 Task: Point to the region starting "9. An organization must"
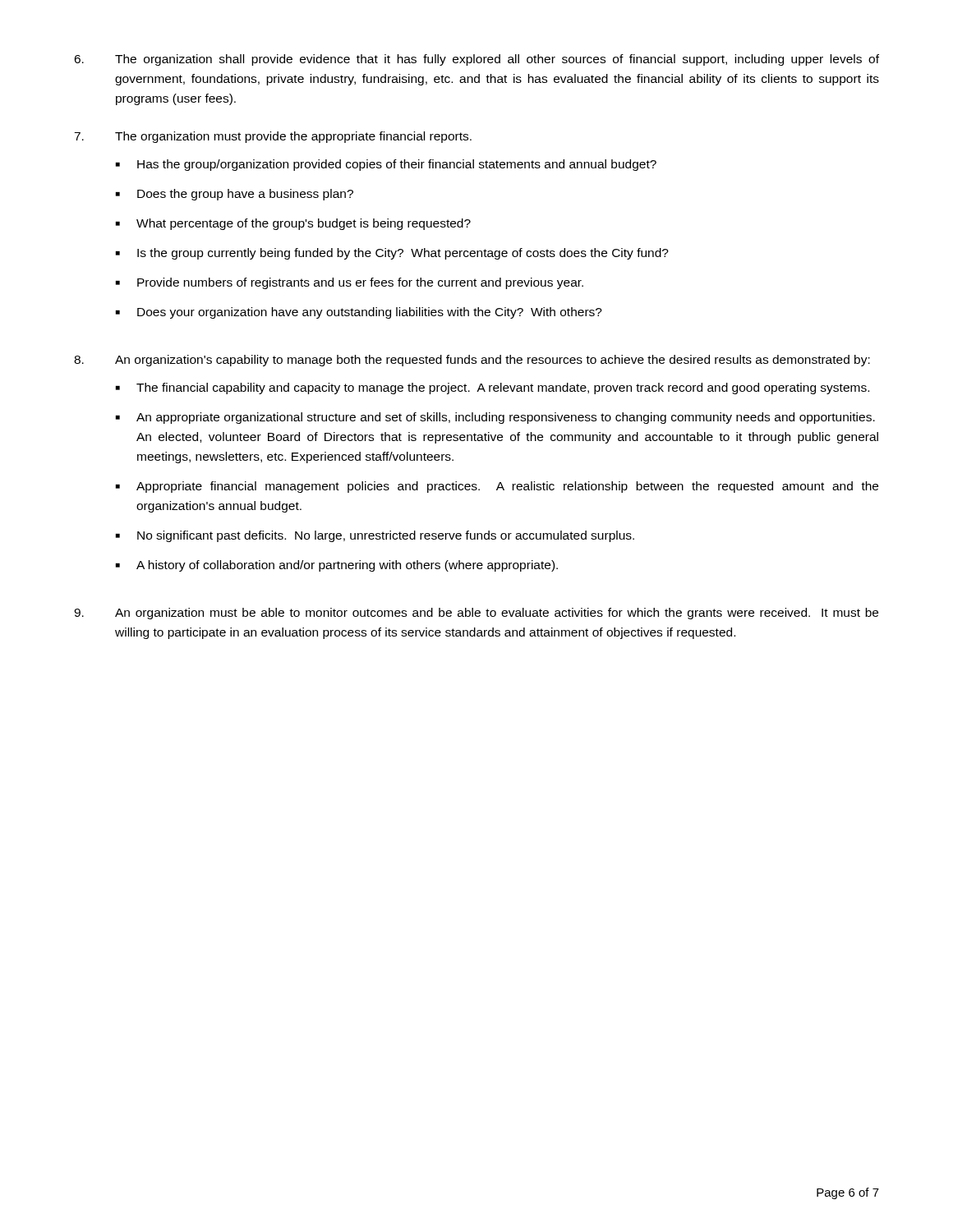[476, 623]
